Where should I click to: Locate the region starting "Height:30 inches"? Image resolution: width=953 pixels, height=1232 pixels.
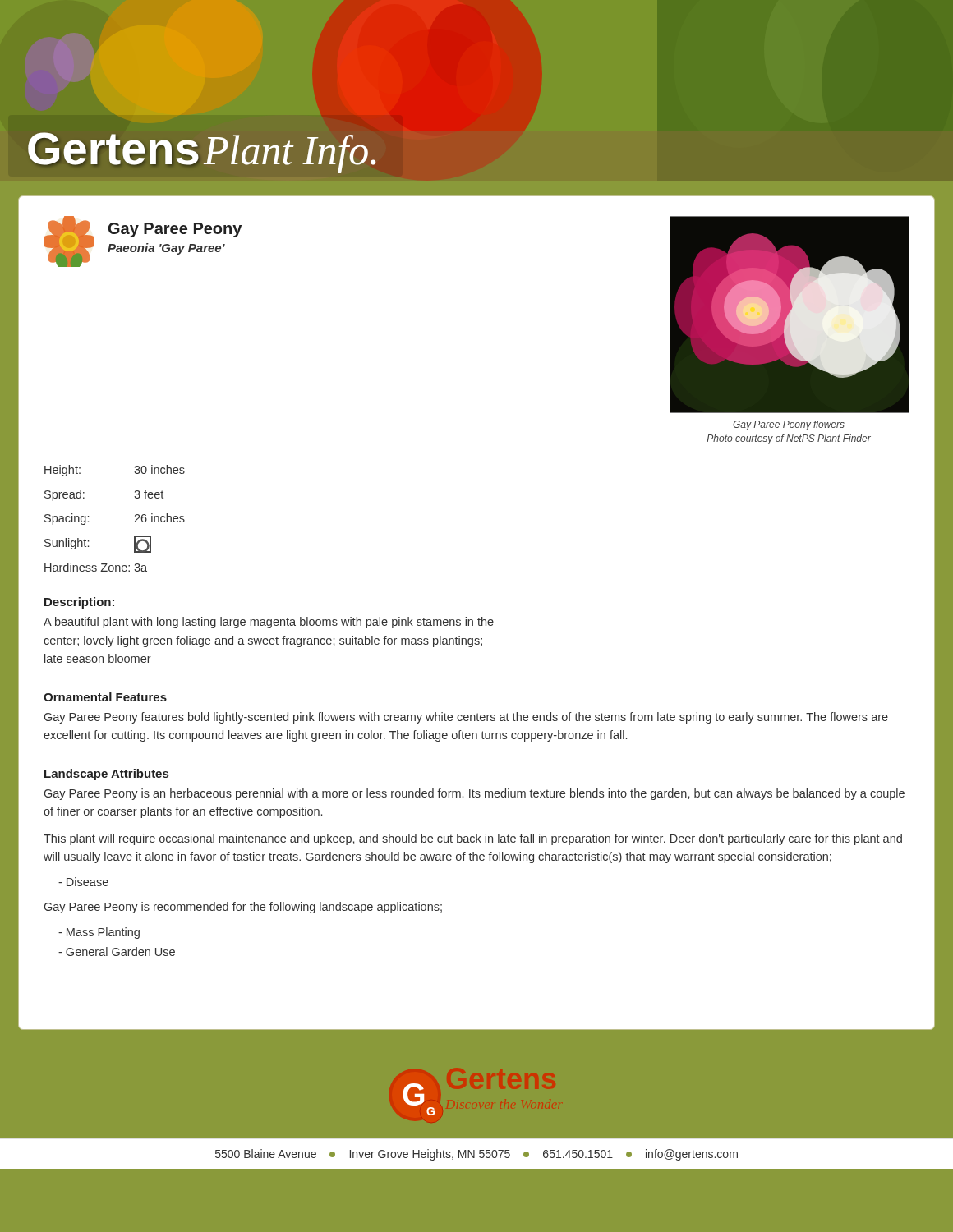[x=63, y=470]
